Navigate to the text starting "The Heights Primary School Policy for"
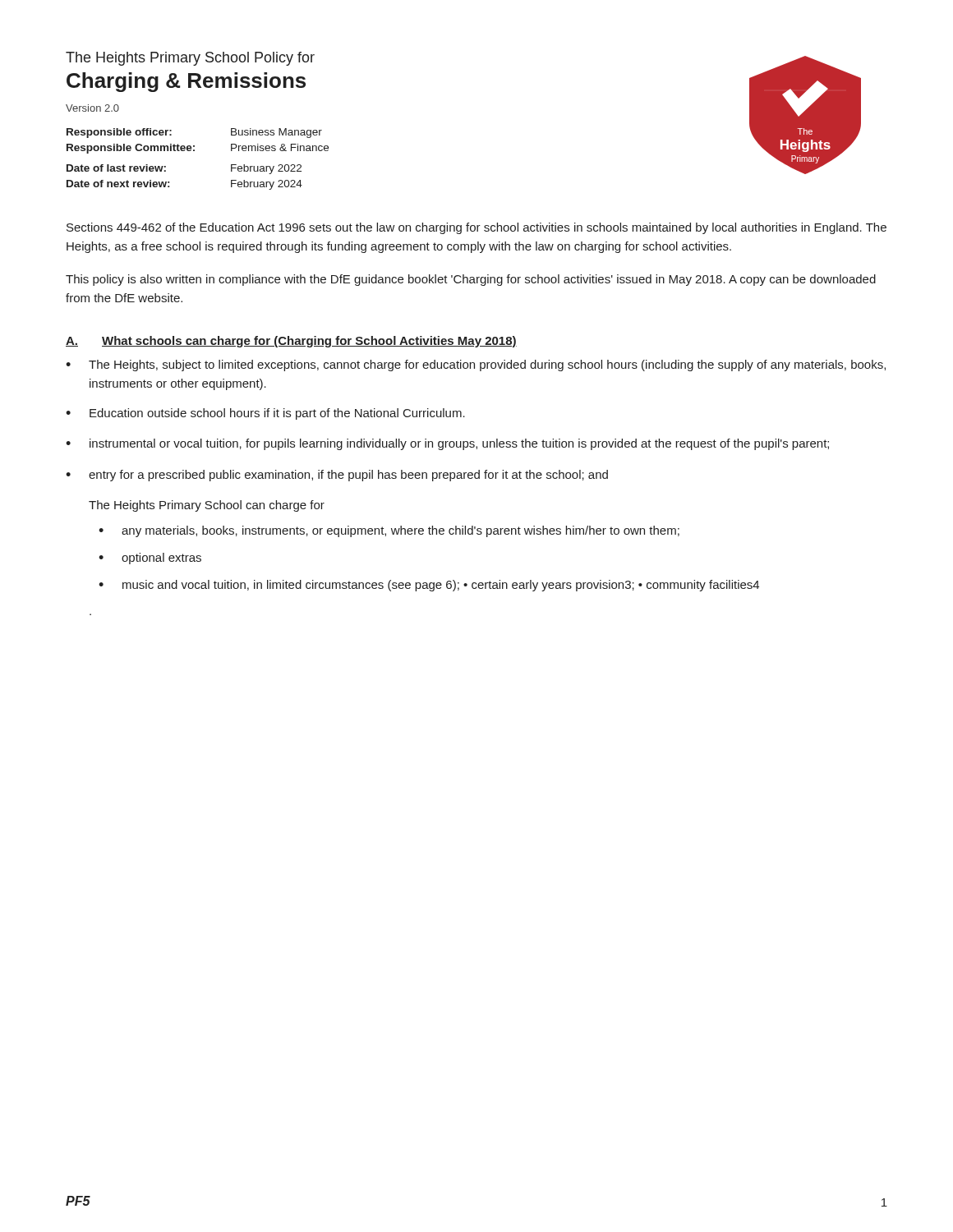Screen dimensions: 1232x953 pyautogui.click(x=190, y=71)
